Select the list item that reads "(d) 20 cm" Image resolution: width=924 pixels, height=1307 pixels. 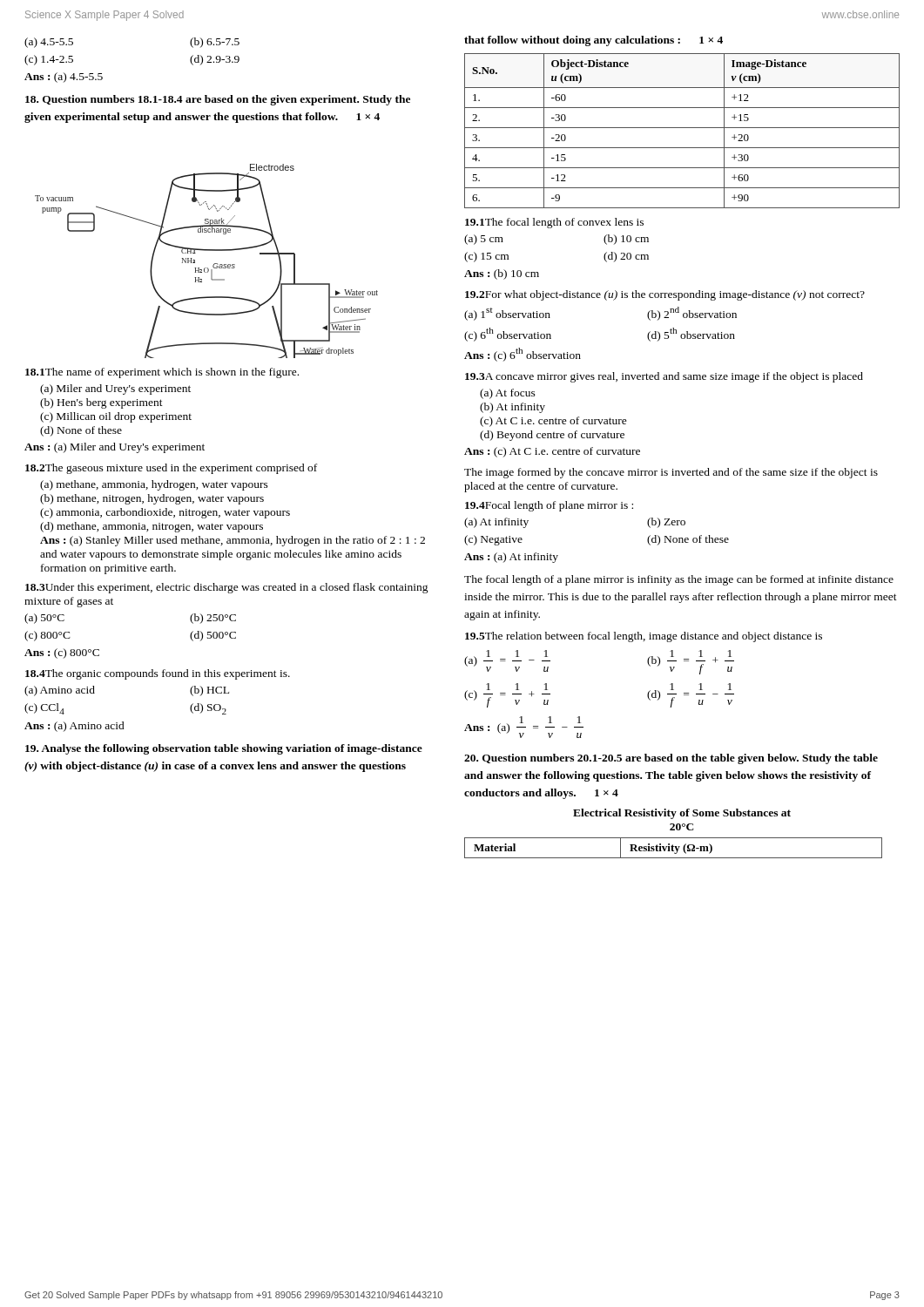626,256
